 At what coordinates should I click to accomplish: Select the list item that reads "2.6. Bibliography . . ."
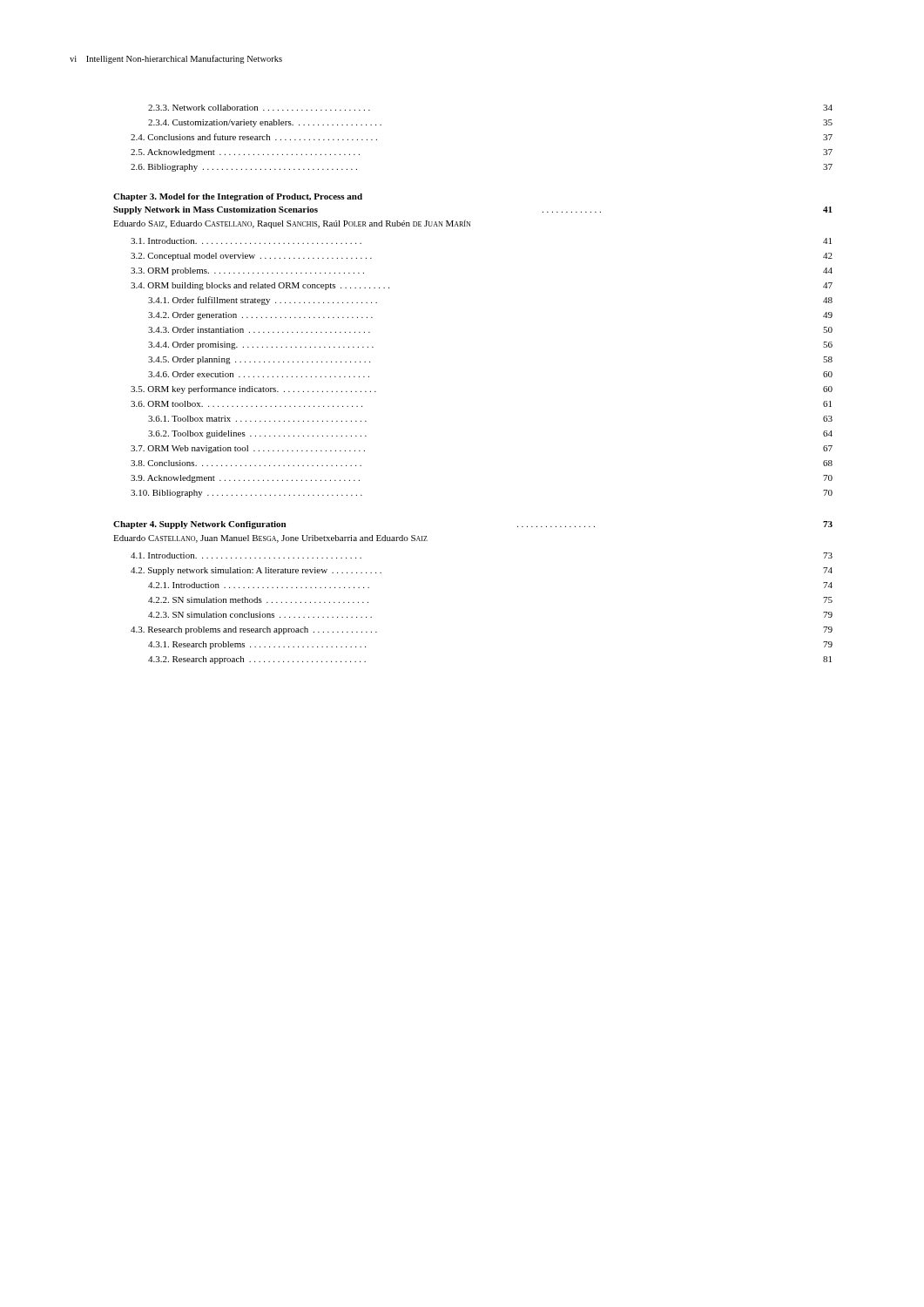pos(162,168)
